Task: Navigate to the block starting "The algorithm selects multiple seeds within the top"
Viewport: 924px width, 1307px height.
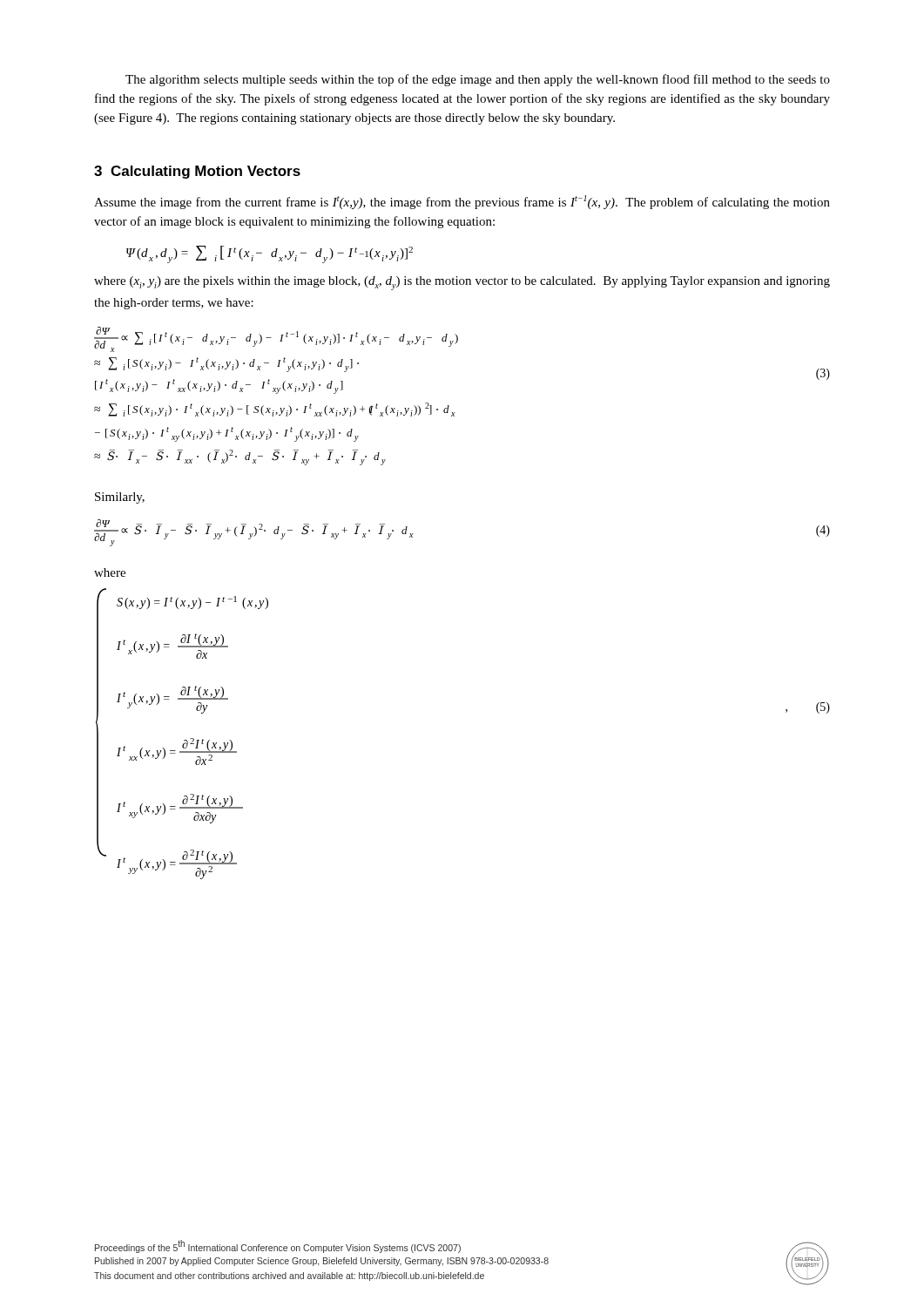Action: 462,99
